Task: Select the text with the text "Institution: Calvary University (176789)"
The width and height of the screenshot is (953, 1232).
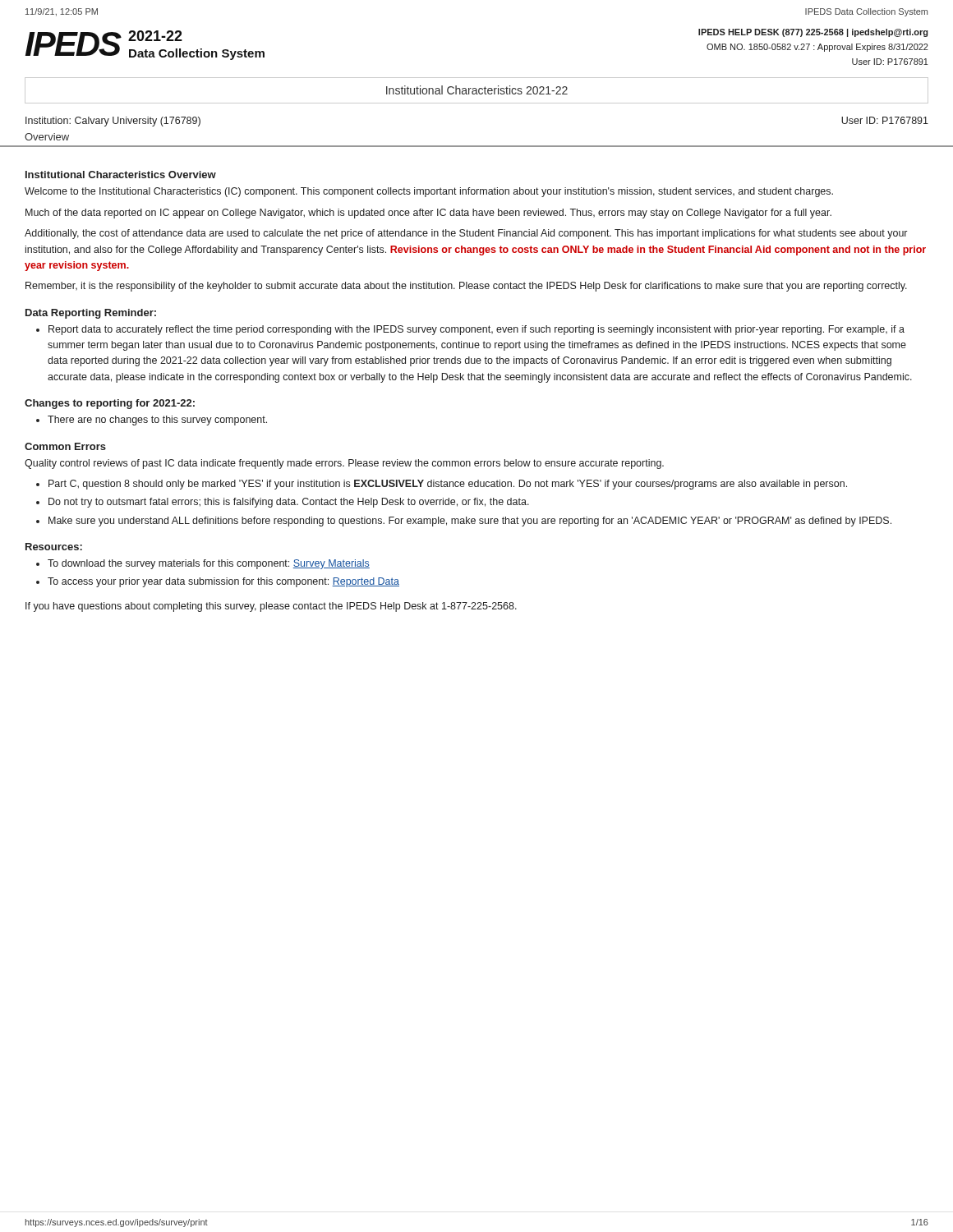Action: pos(113,121)
